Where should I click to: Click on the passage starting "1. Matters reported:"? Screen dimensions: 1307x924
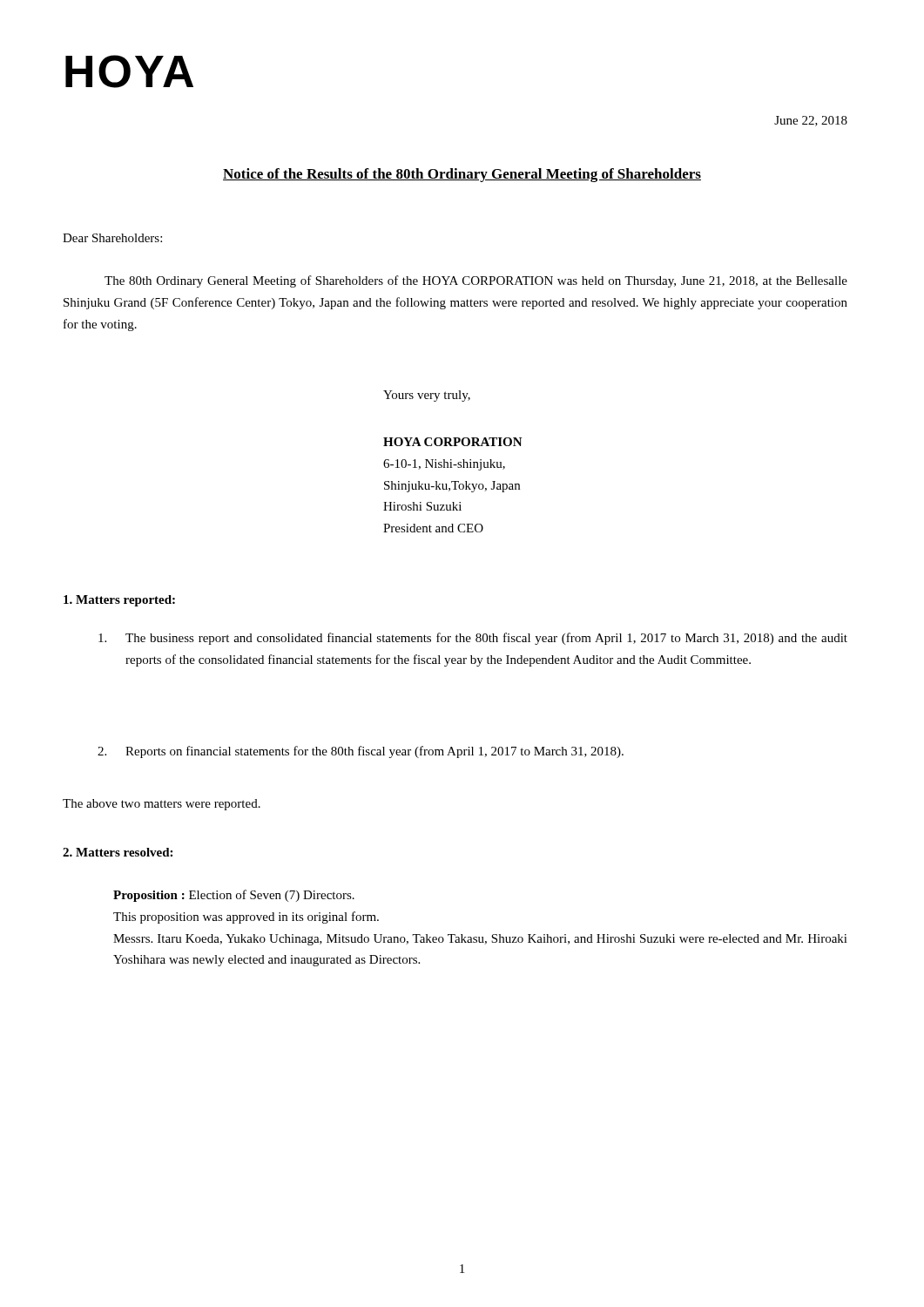[119, 599]
